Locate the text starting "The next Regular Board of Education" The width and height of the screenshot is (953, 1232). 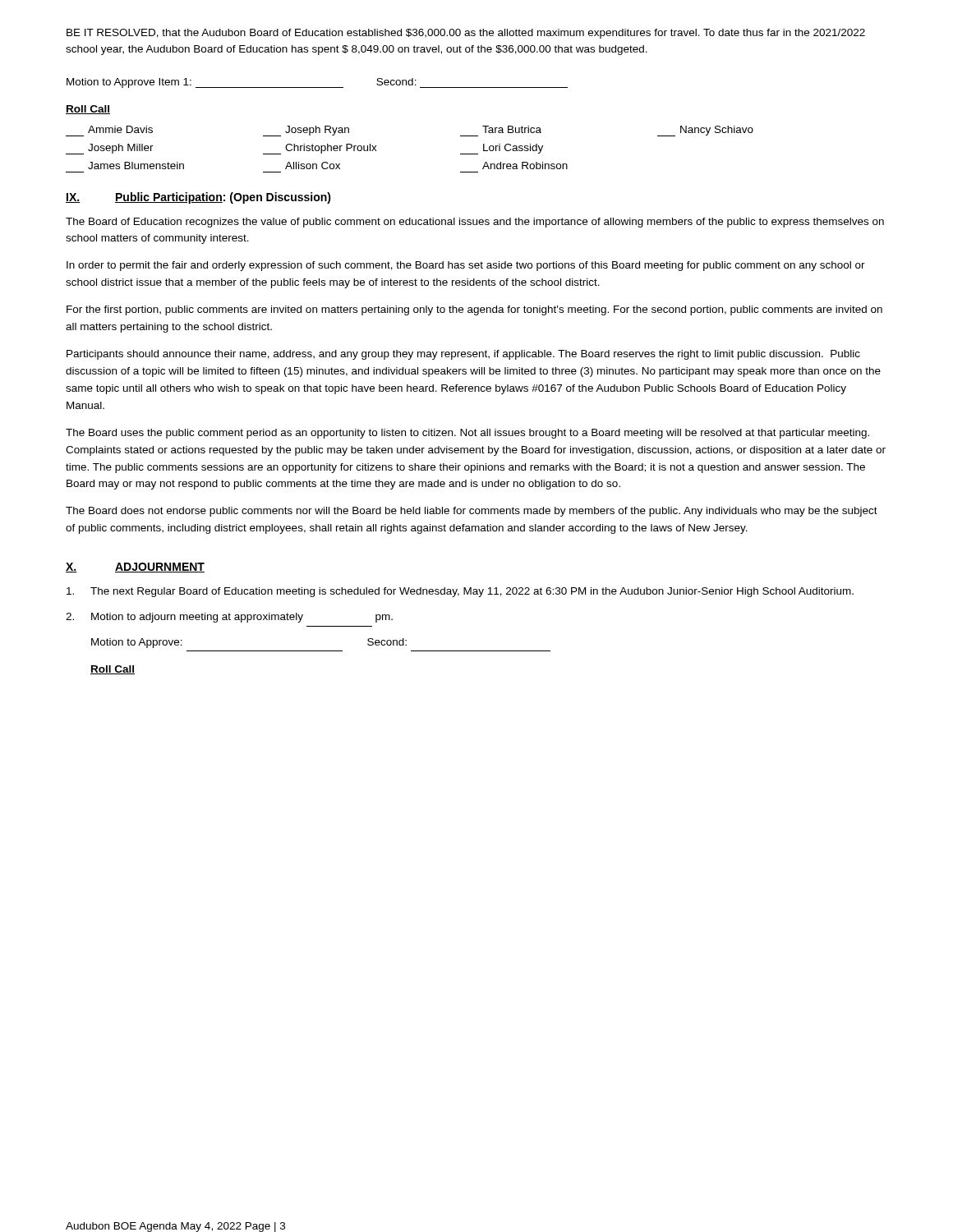(x=476, y=592)
